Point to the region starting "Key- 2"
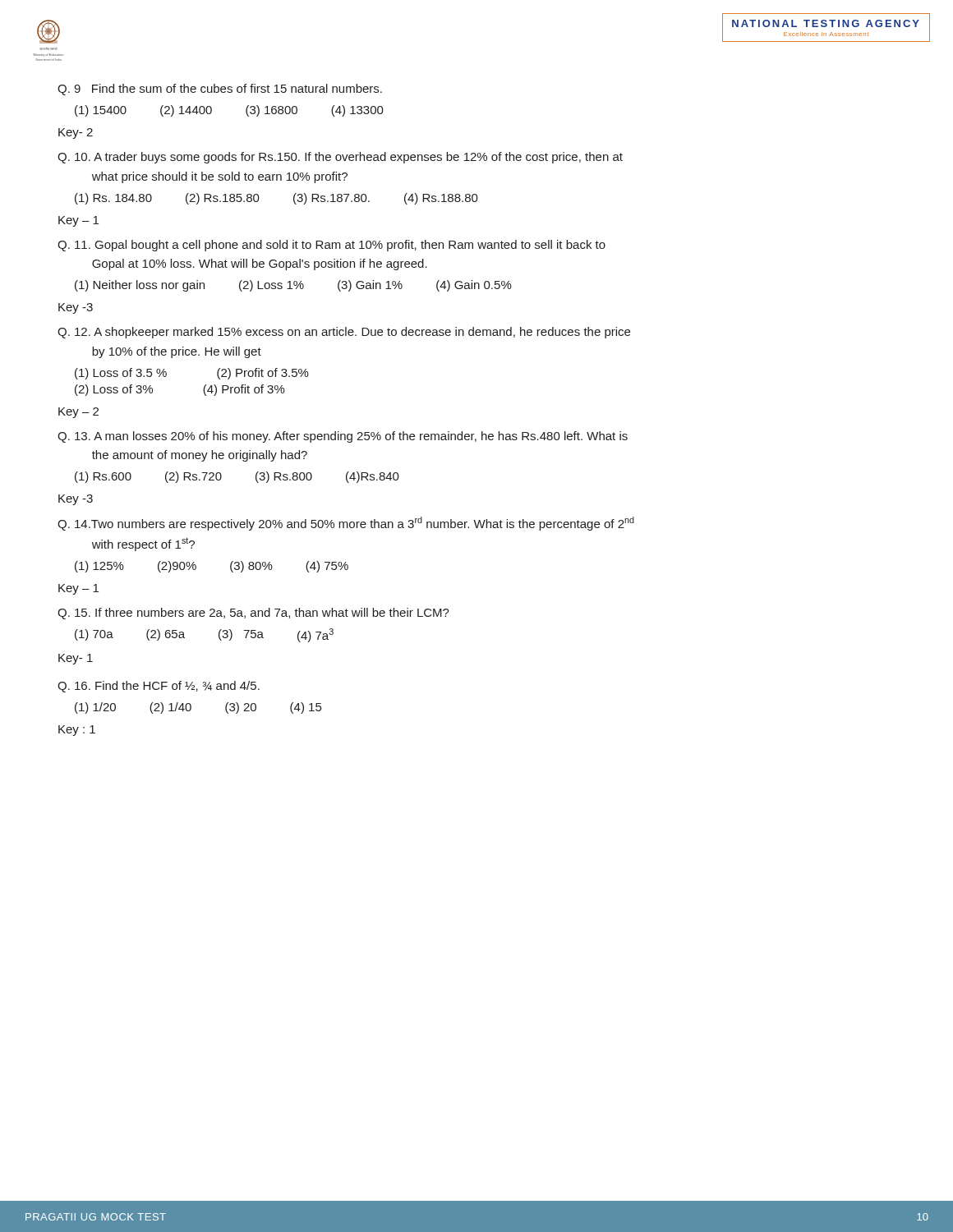Viewport: 953px width, 1232px height. (x=75, y=132)
